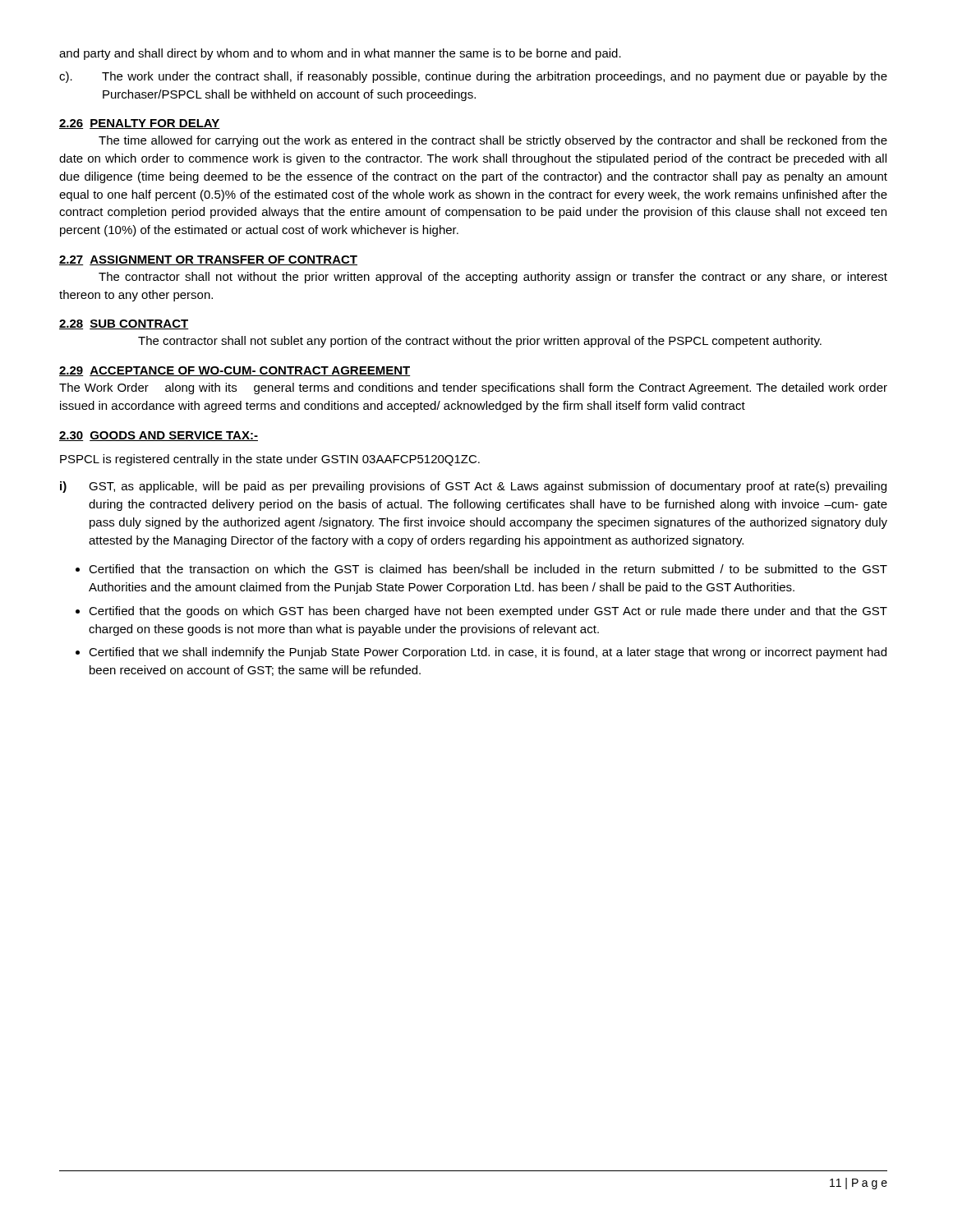953x1232 pixels.
Task: Point to the block beginning "The contractor shall not sublet any portion"
Action: tap(480, 341)
